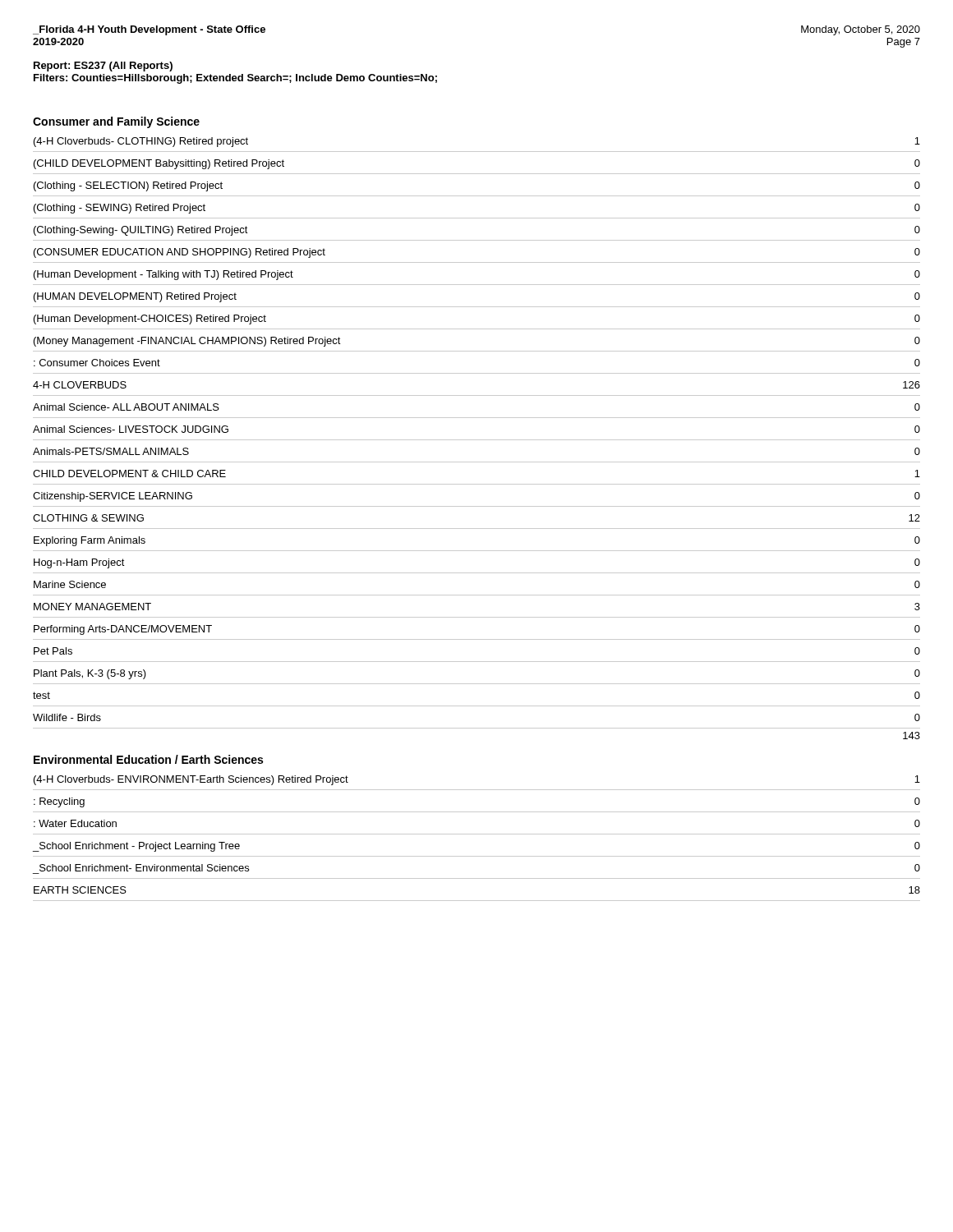Point to the text starting "Animal Sciences- LIVESTOCK JUDGING 0"
Image resolution: width=953 pixels, height=1232 pixels.
click(x=476, y=429)
